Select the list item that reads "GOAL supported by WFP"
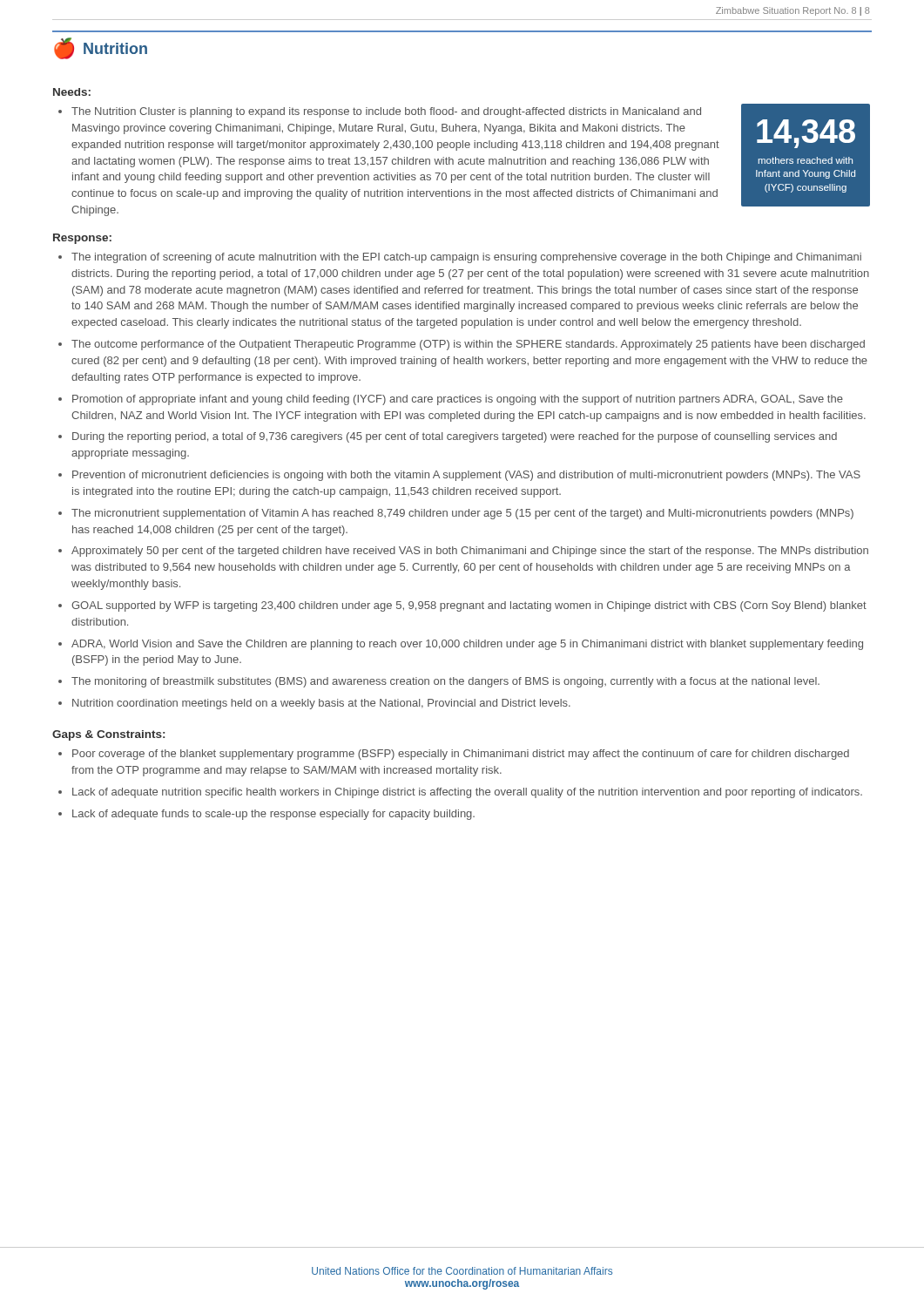 click(x=469, y=613)
